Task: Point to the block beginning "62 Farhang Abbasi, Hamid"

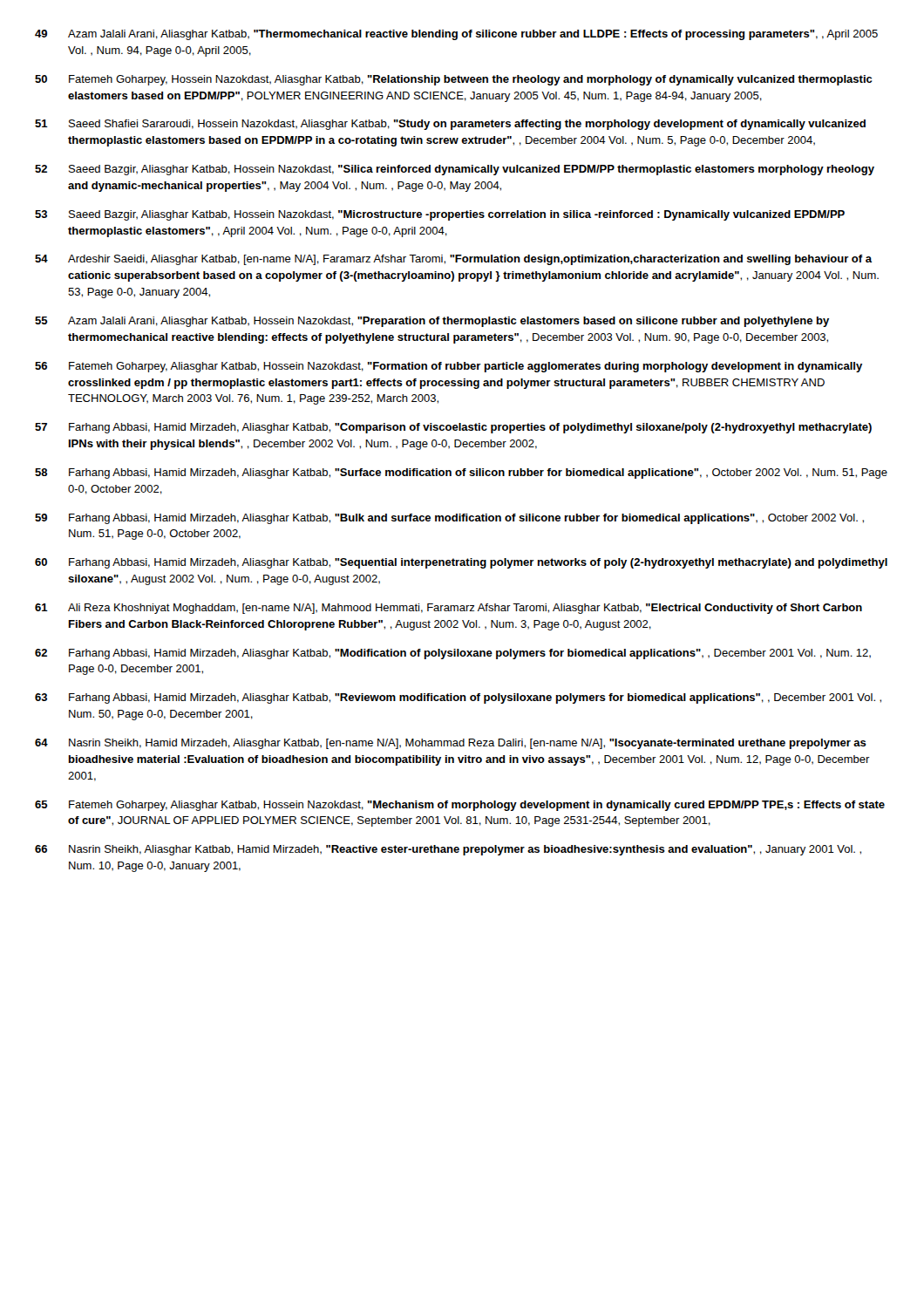Action: pyautogui.click(x=462, y=661)
